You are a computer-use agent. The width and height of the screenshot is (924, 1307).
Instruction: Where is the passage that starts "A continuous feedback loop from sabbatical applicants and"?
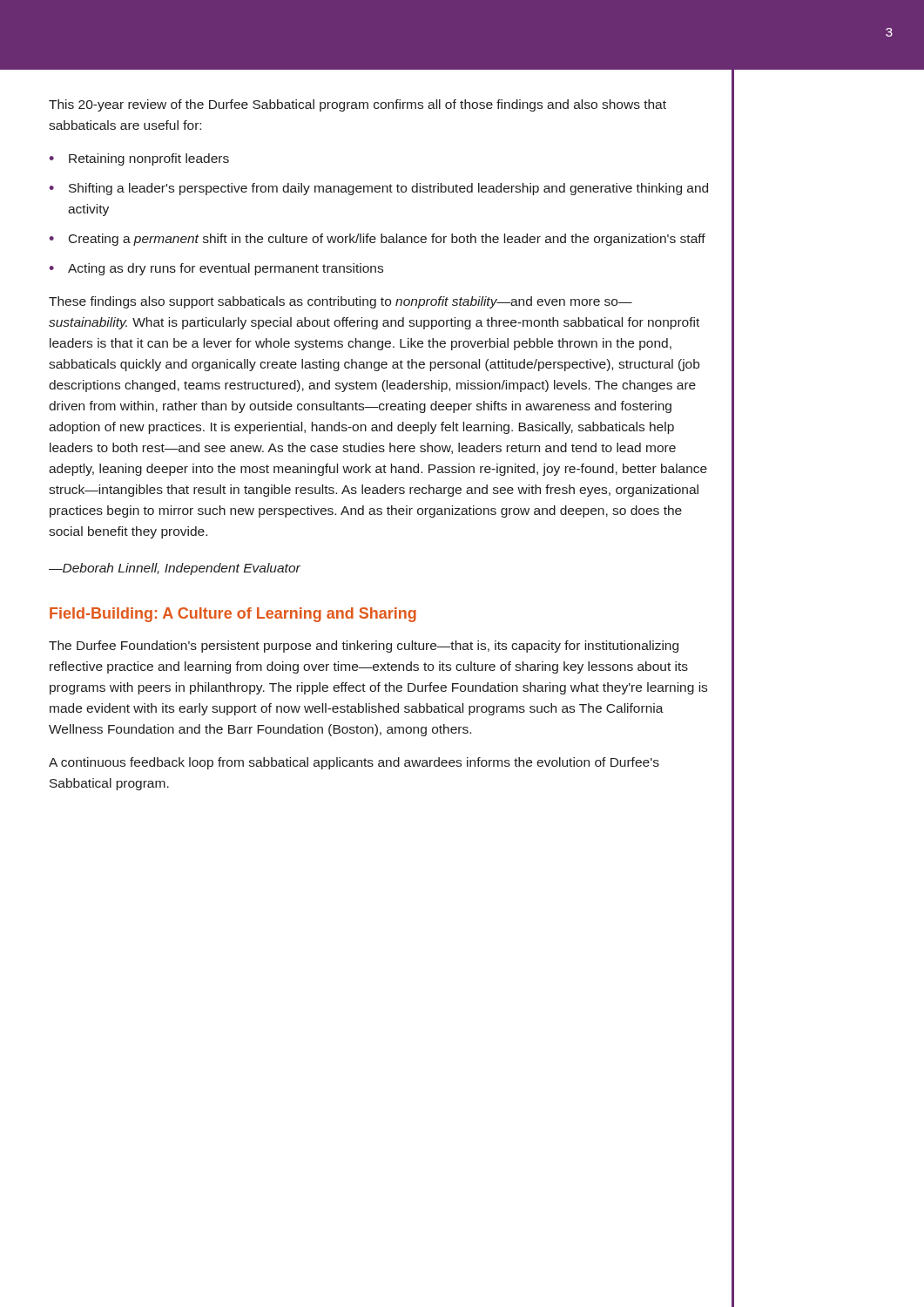(380, 773)
